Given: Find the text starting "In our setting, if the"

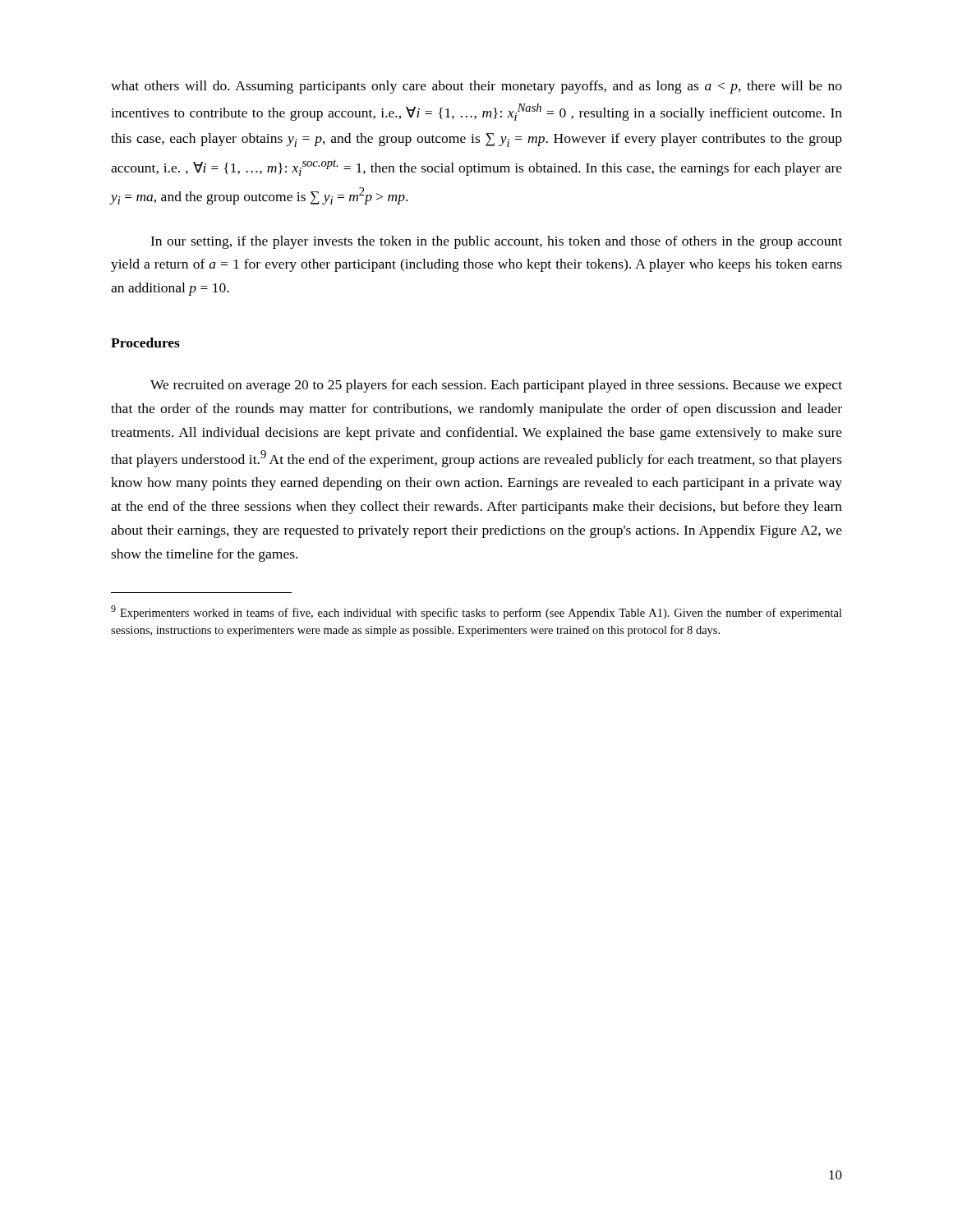Looking at the screenshot, I should point(476,264).
